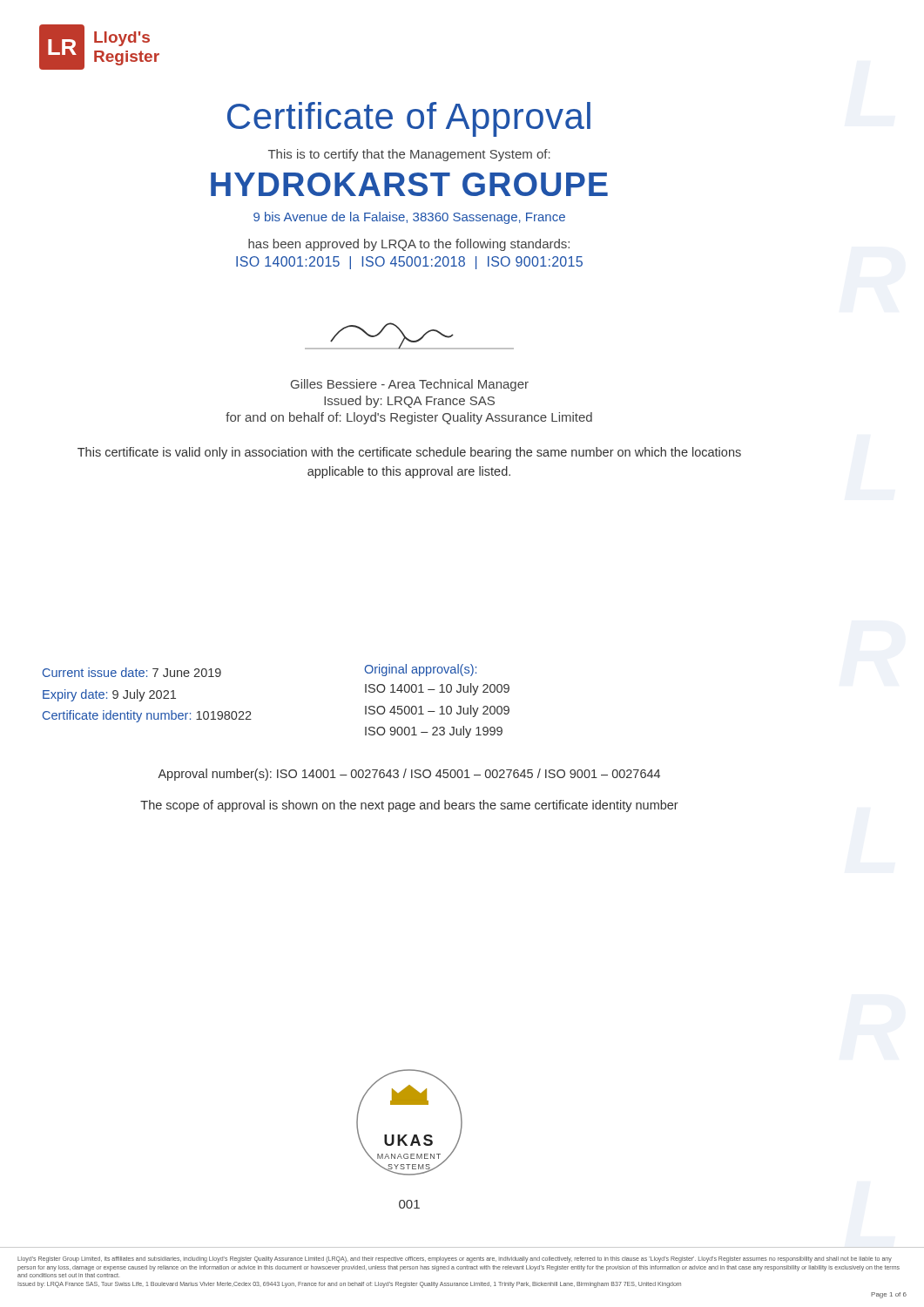This screenshot has width=924, height=1307.
Task: Click on the text block containing "Approval number(s): ISO 14001"
Action: (x=409, y=774)
